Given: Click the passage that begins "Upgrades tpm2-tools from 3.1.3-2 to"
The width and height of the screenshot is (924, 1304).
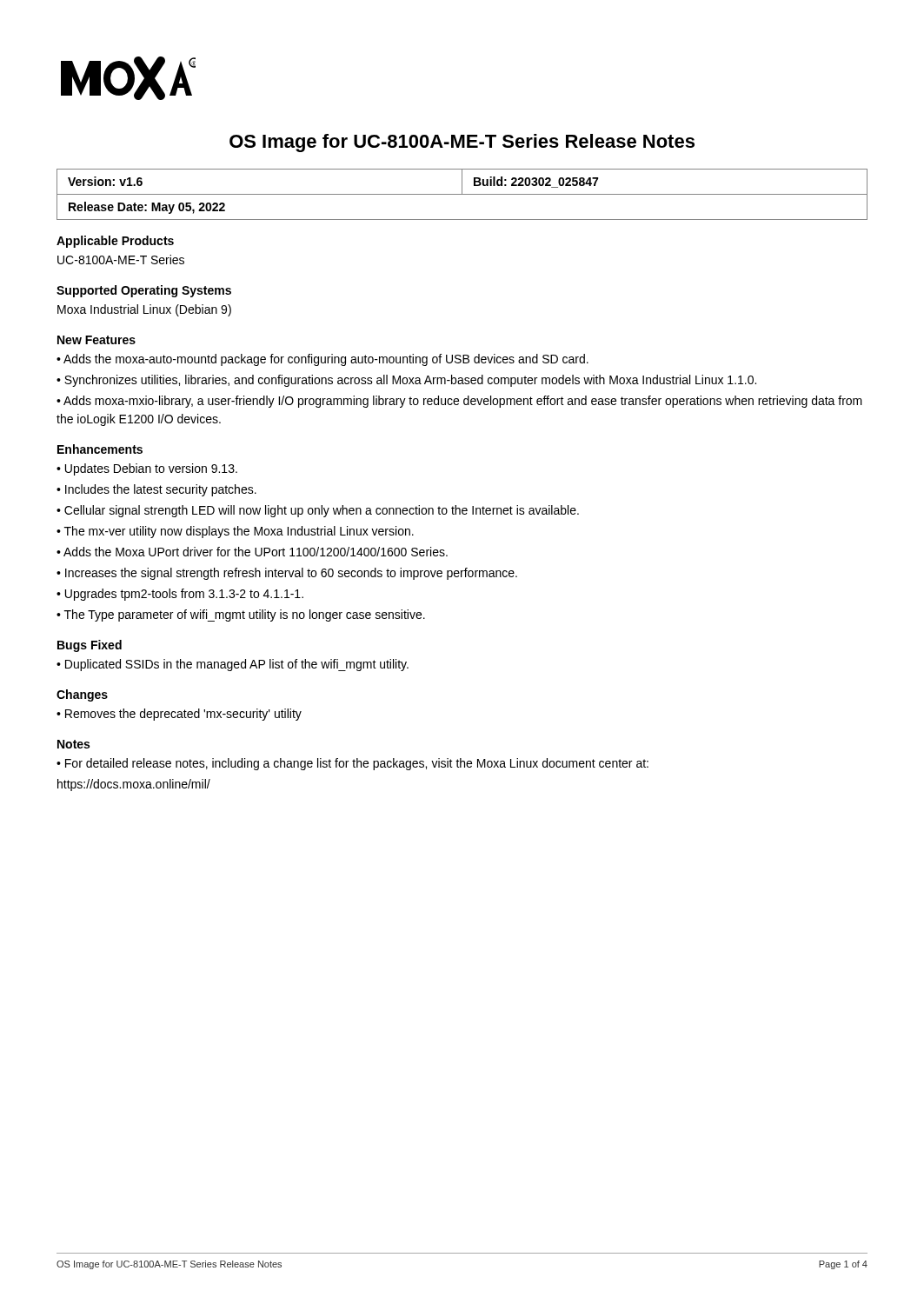Looking at the screenshot, I should [x=184, y=594].
